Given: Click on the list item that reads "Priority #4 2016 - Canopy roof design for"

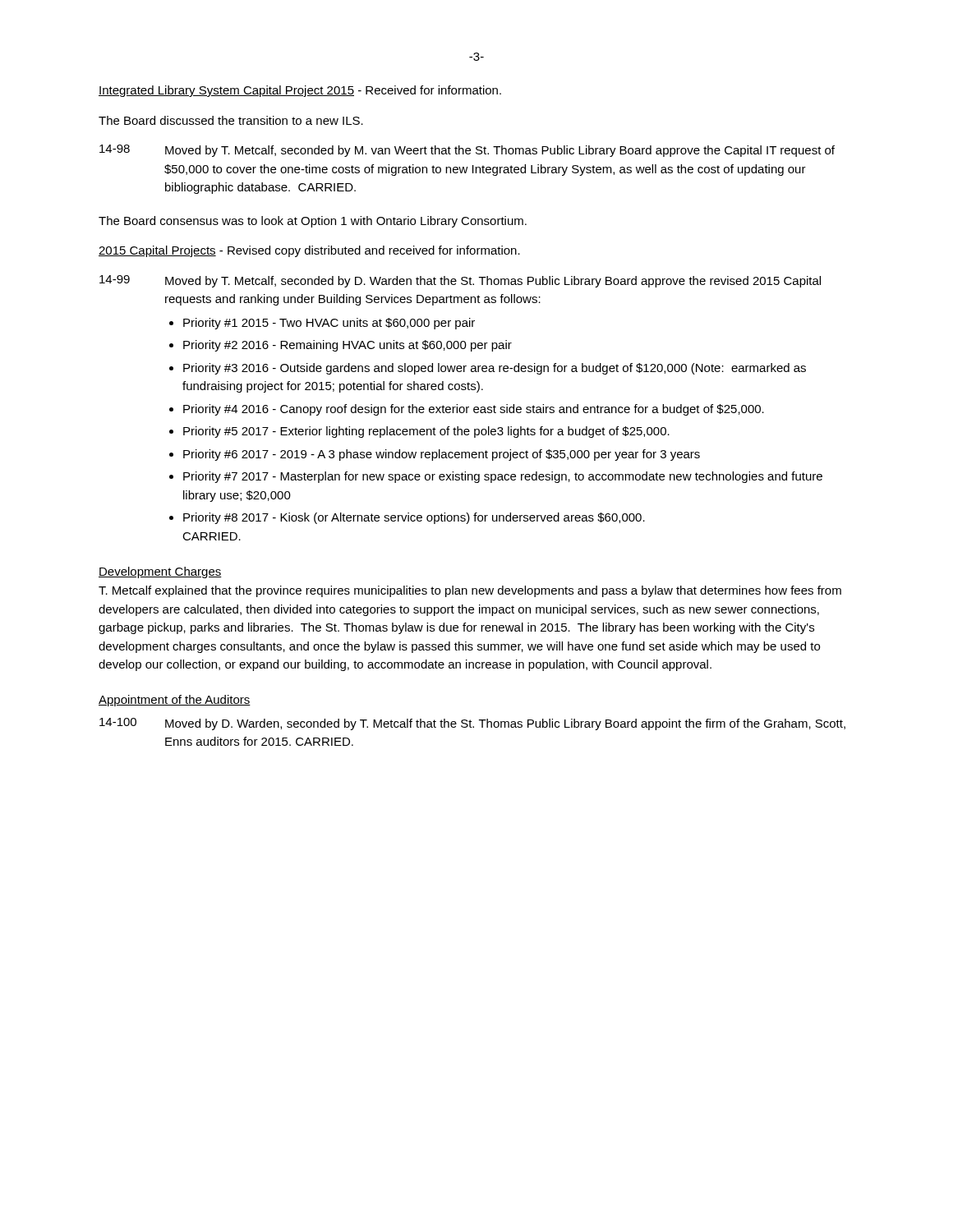Looking at the screenshot, I should (474, 408).
